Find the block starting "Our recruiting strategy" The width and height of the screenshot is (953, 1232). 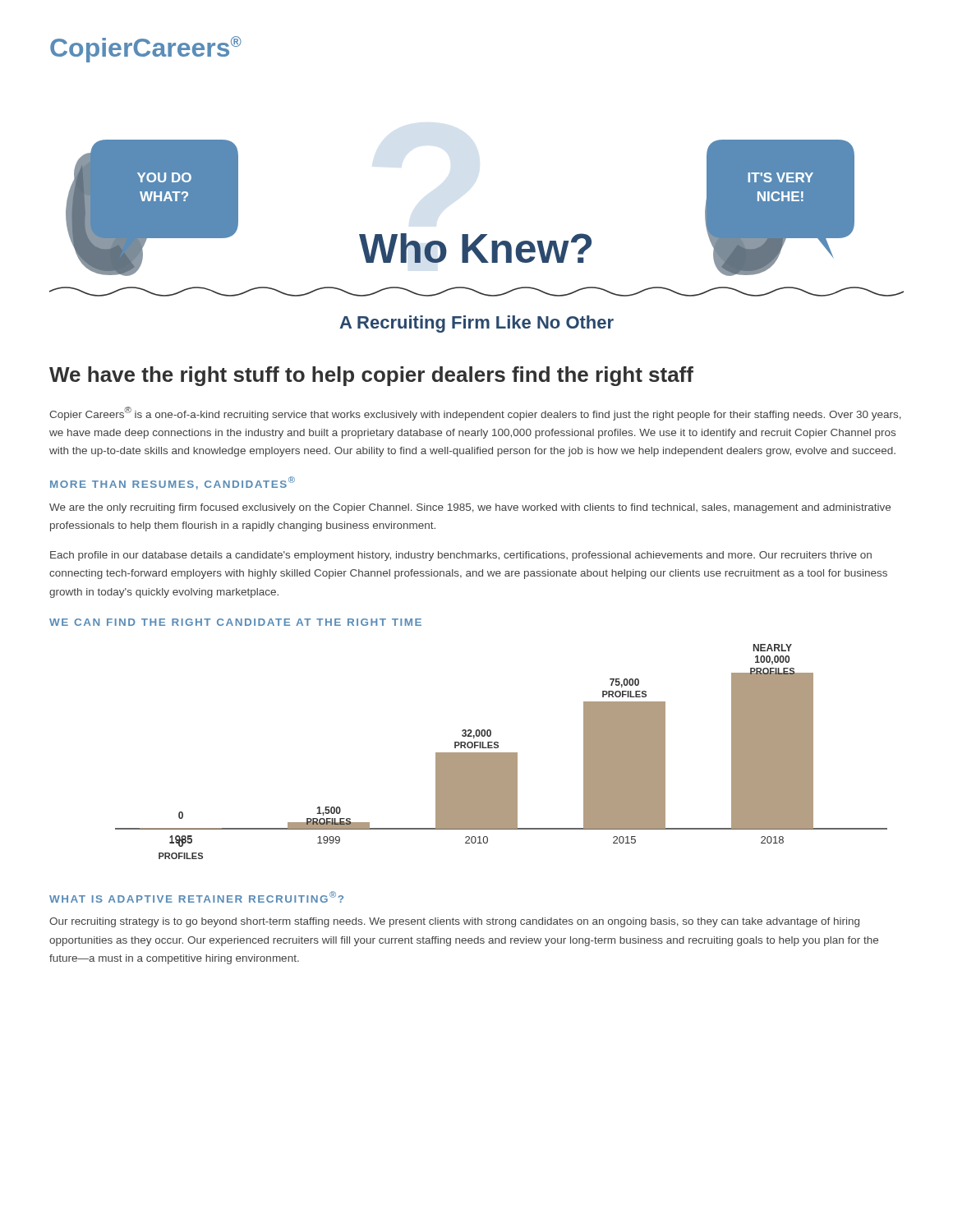(x=464, y=940)
